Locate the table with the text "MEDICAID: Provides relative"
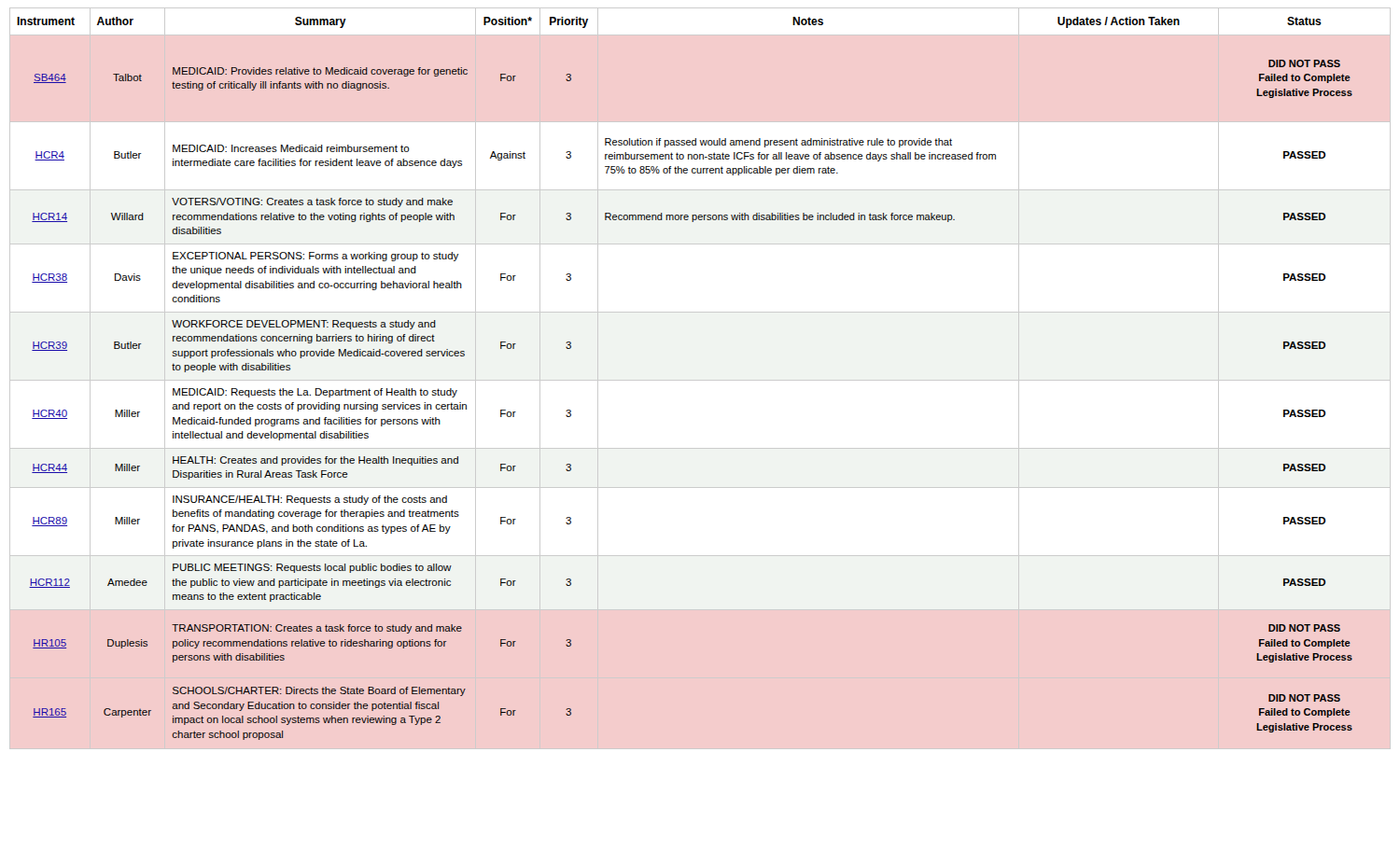This screenshot has height=850, width=1400. (x=700, y=378)
